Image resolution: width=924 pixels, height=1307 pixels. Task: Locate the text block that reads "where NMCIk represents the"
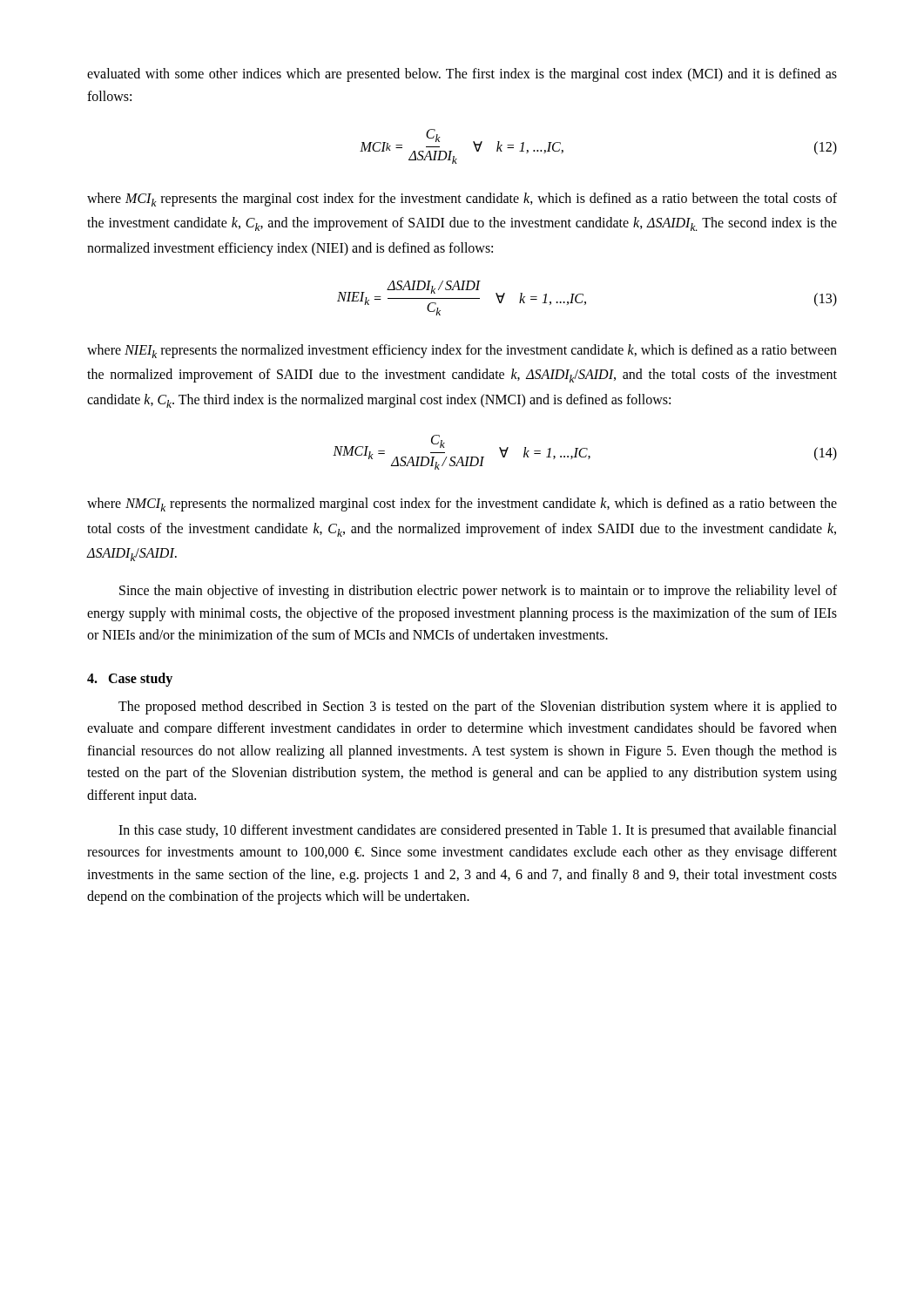462,530
